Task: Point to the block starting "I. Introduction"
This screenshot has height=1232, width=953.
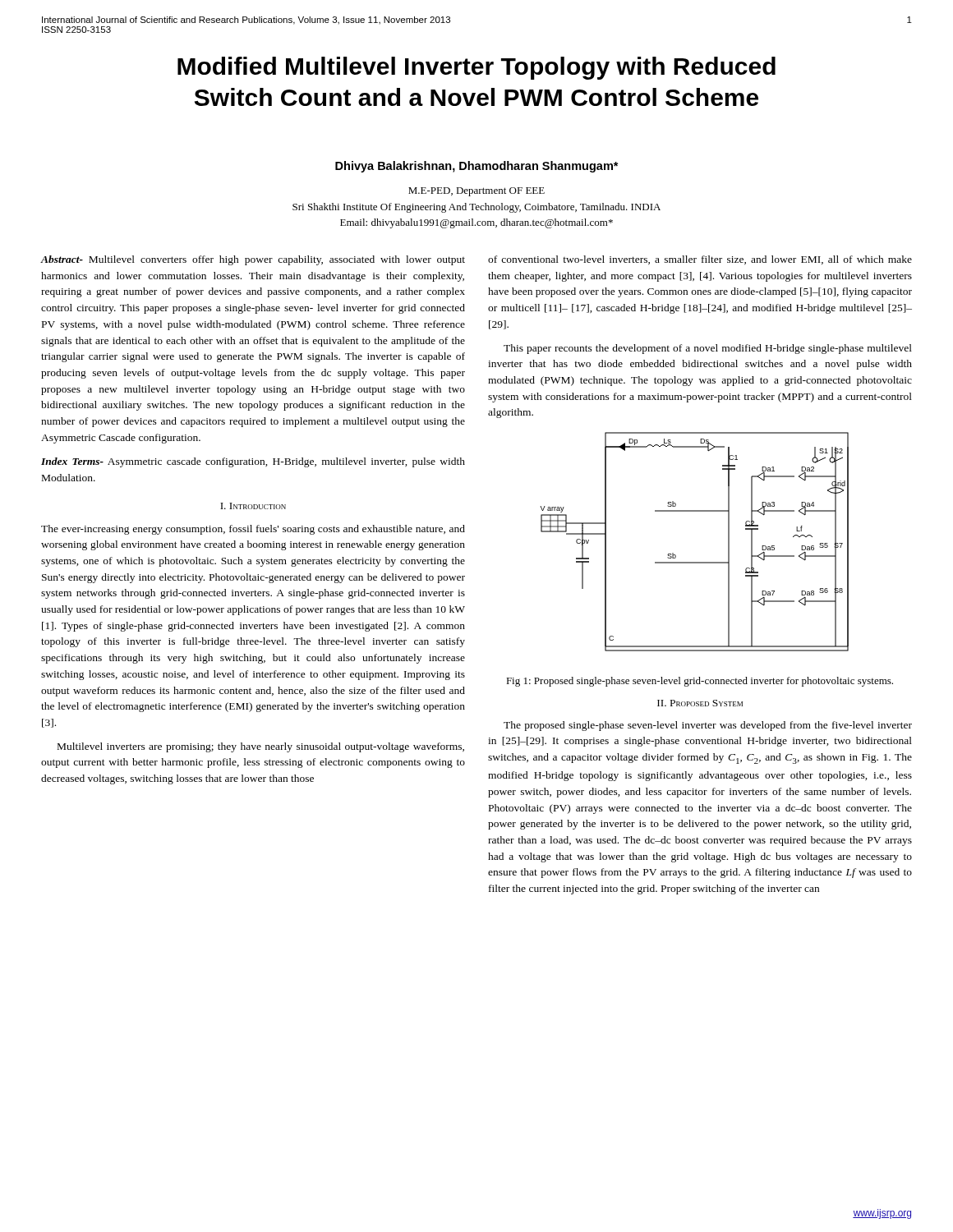Action: tap(253, 506)
